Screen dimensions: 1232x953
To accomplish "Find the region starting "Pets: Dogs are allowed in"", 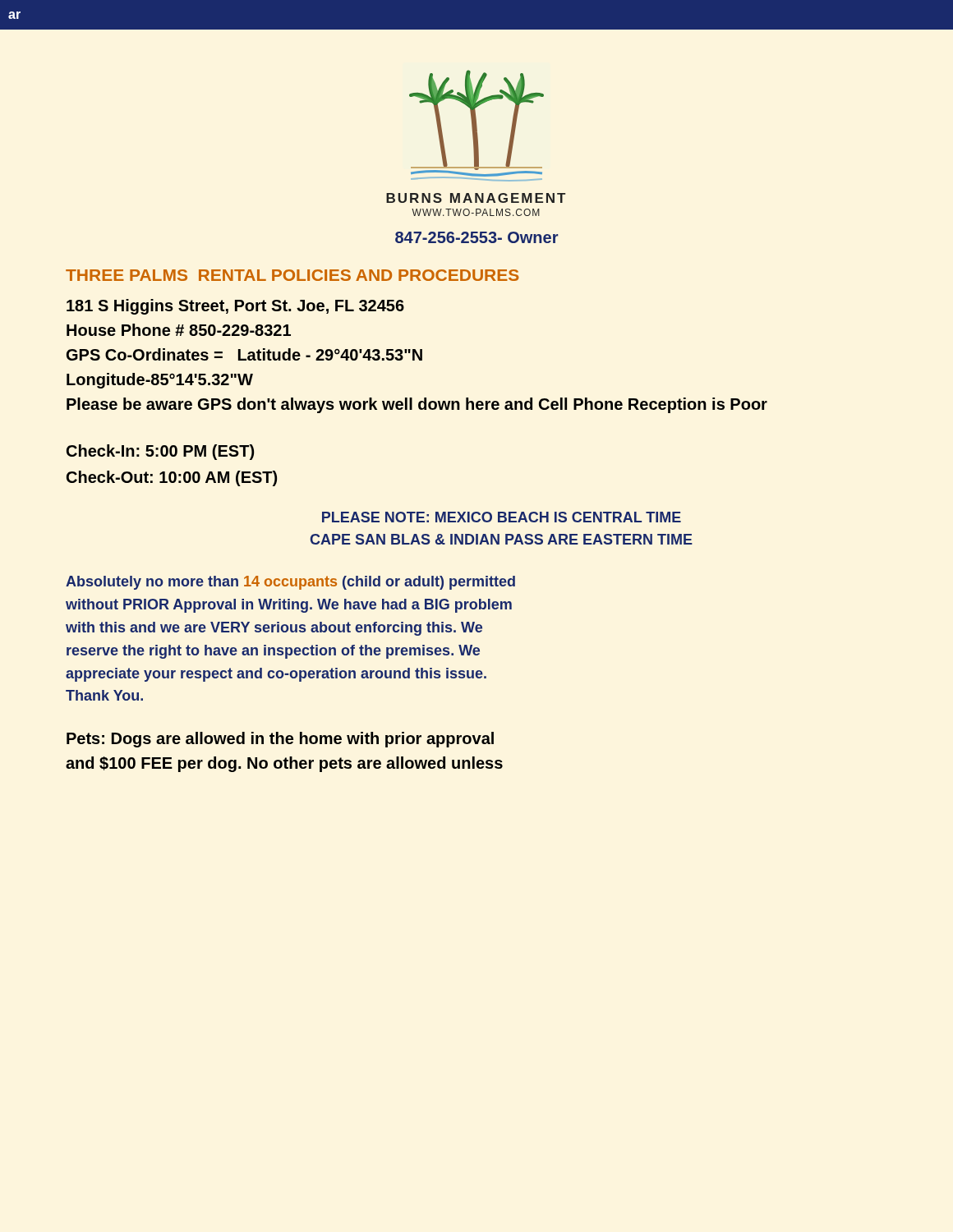I will pos(284,751).
